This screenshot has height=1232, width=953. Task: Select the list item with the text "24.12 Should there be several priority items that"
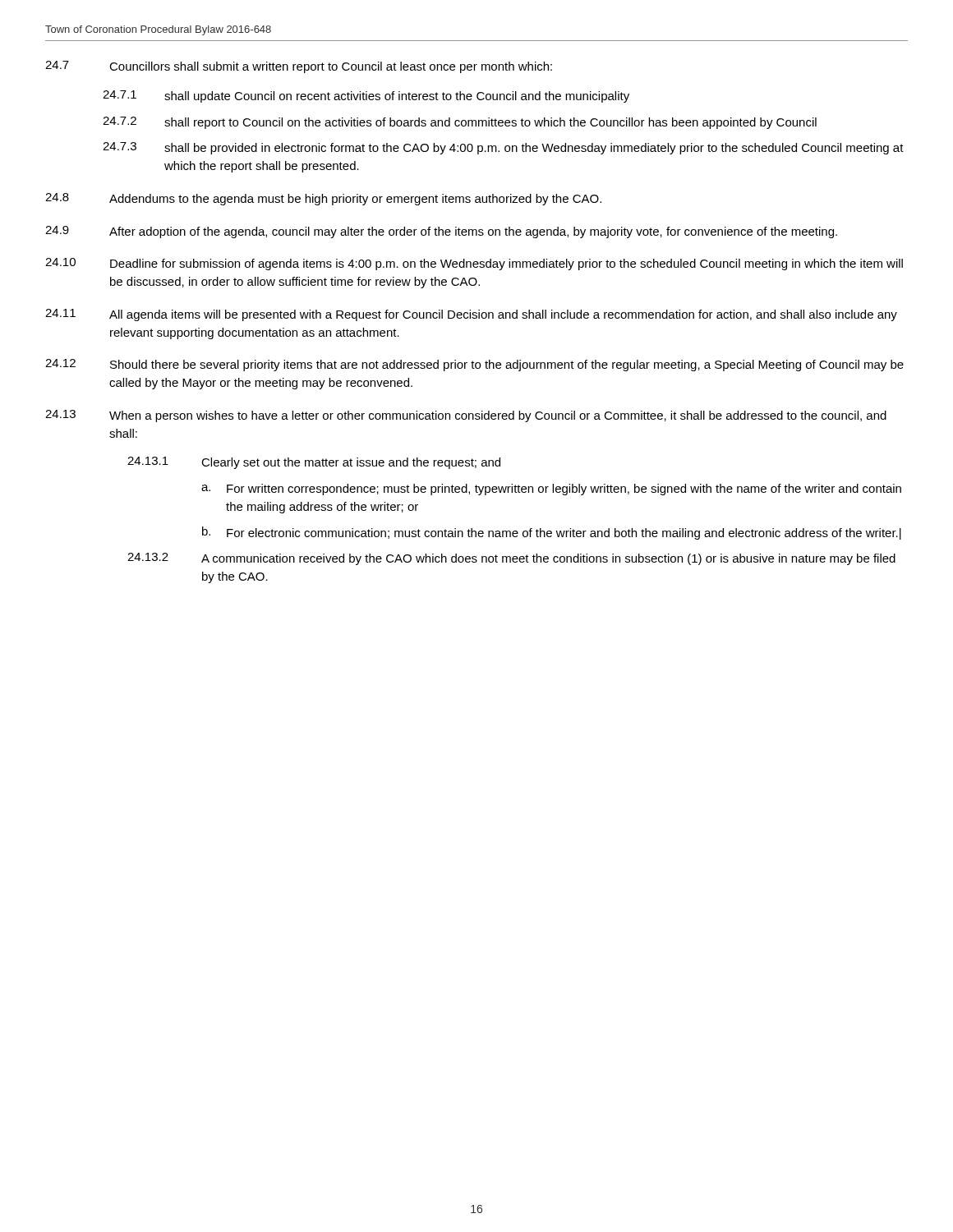(476, 374)
